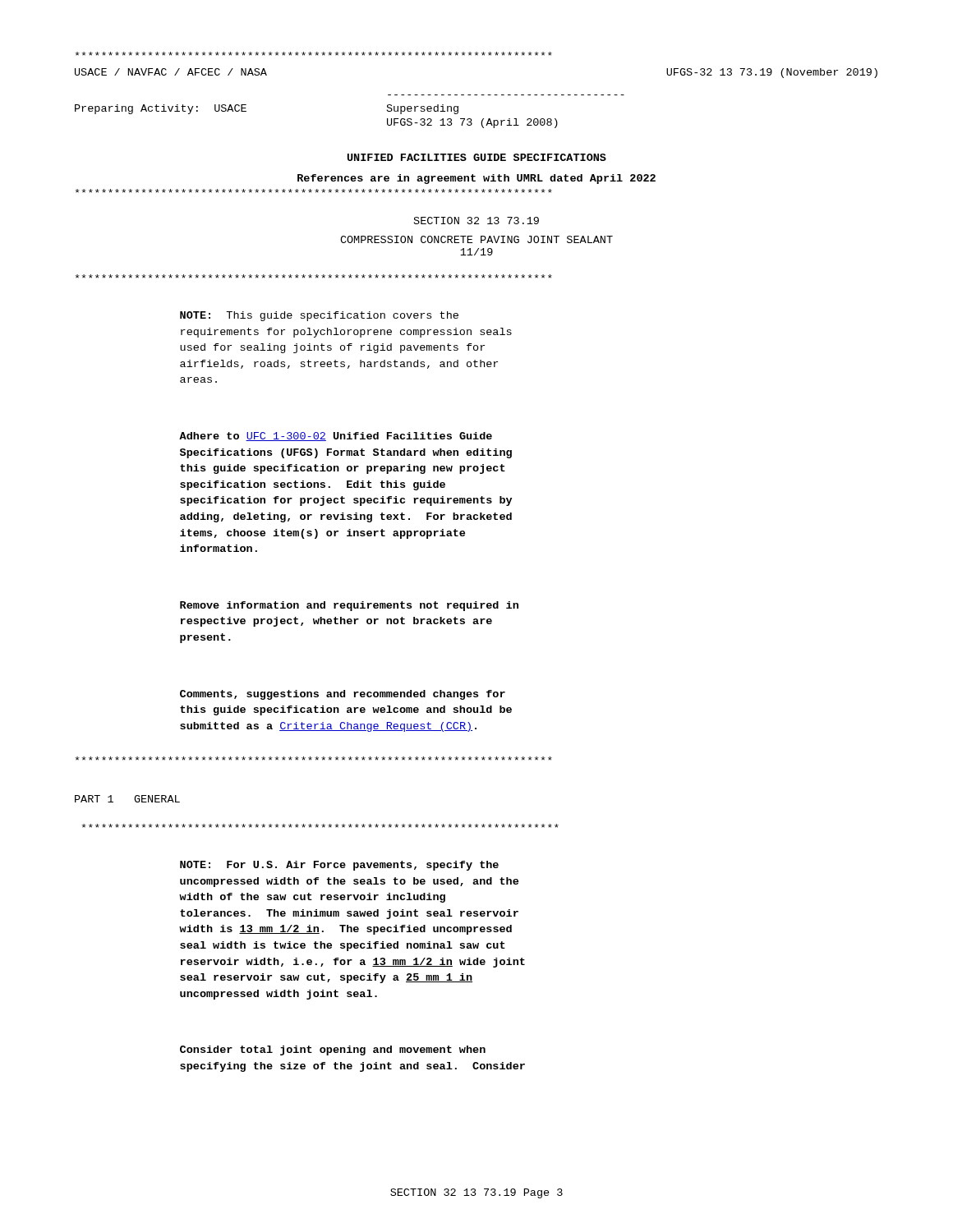The height and width of the screenshot is (1232, 953).
Task: Click the passage that begins "NOTE: For U.S. Air Force pavements,"
Action: [x=333, y=938]
